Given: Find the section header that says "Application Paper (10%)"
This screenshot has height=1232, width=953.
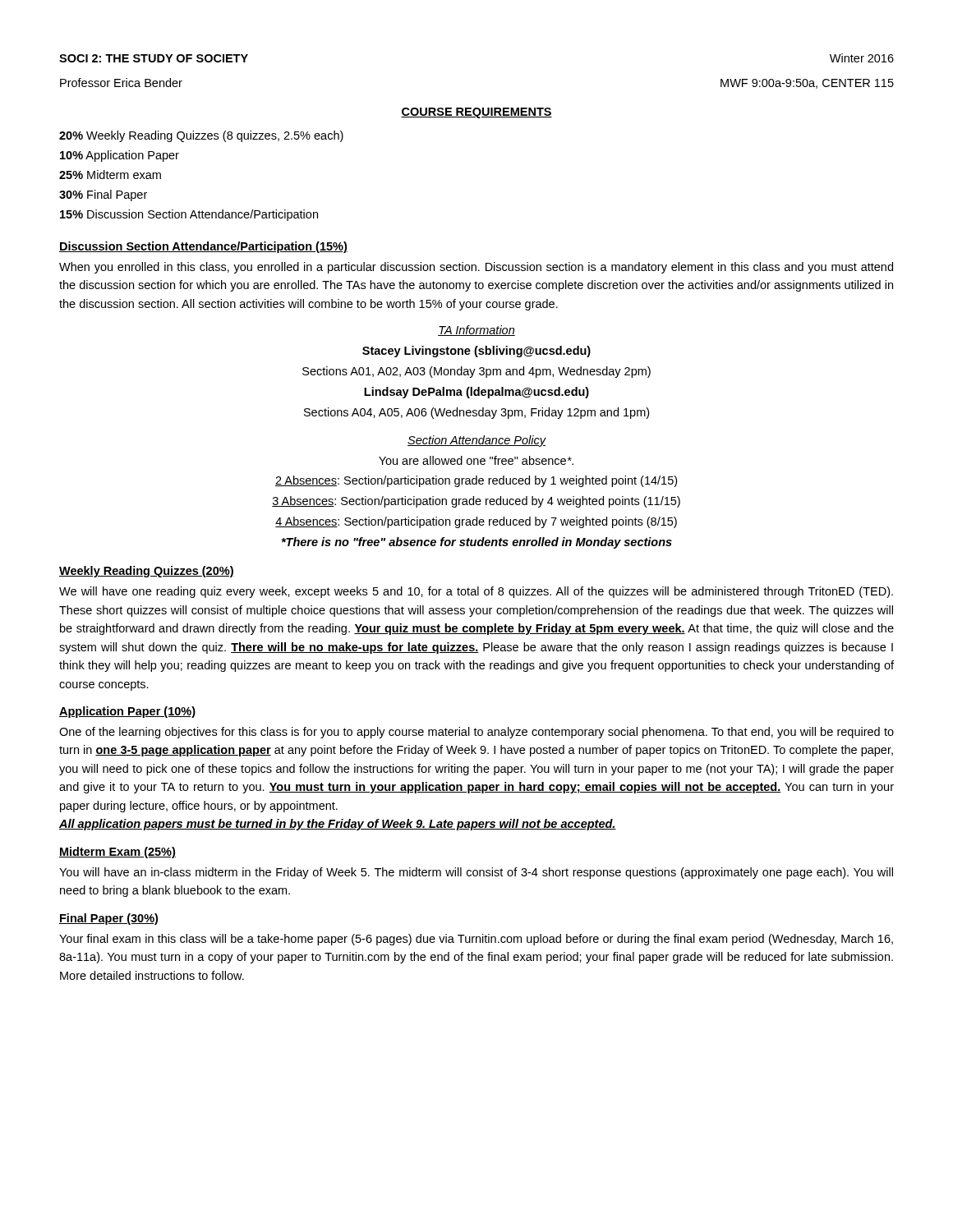Looking at the screenshot, I should [127, 711].
